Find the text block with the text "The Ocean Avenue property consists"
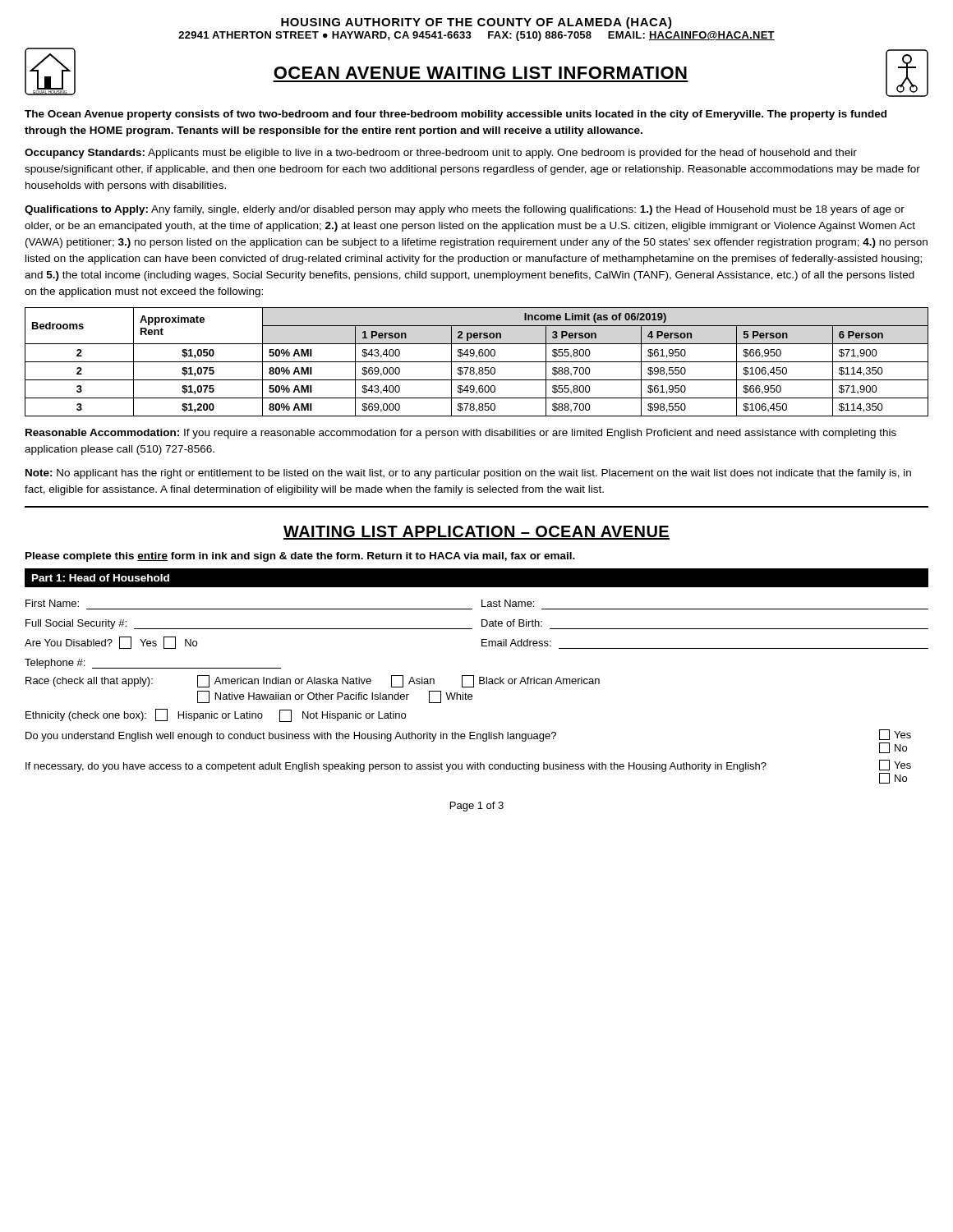 point(456,122)
